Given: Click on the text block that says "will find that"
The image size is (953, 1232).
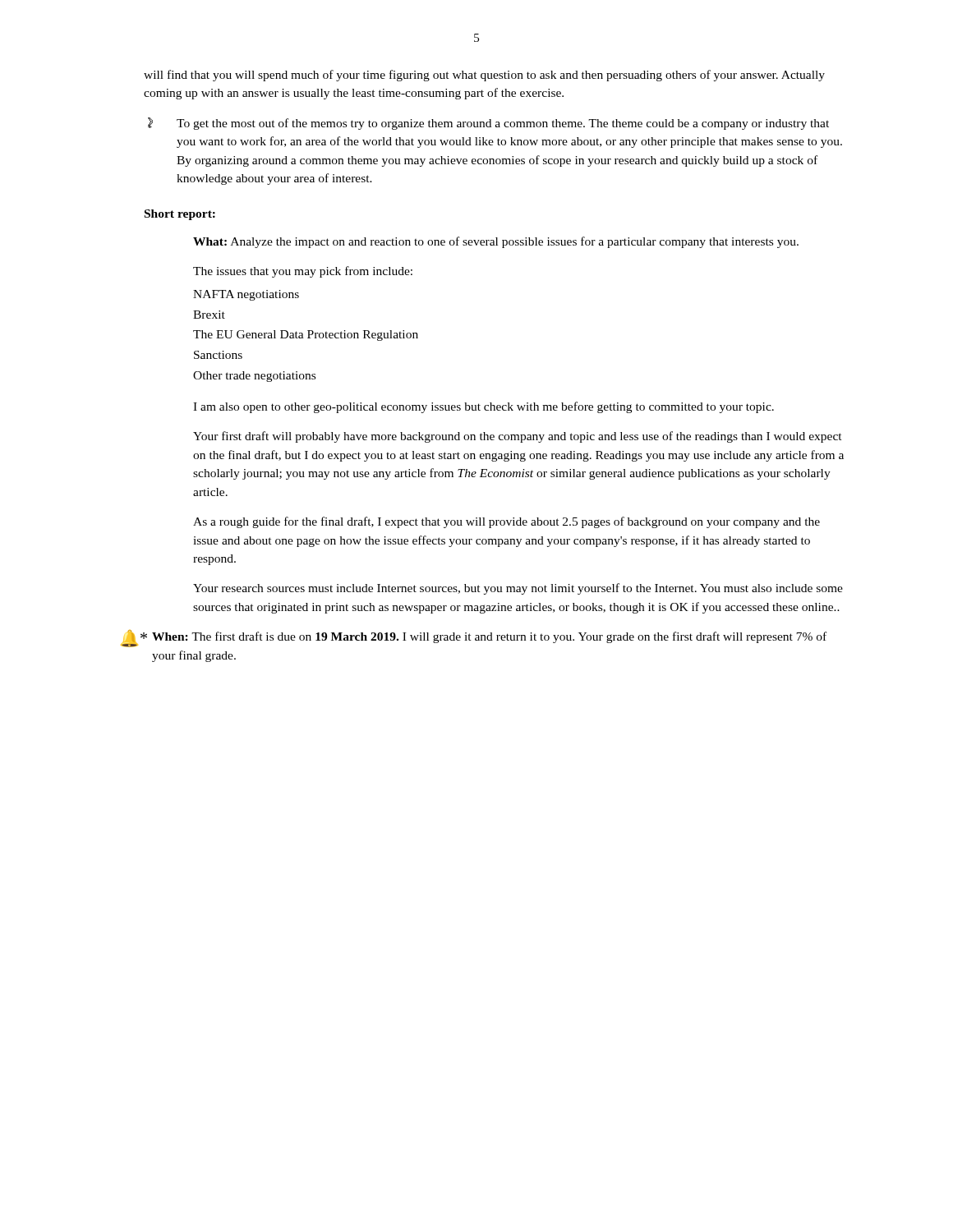Looking at the screenshot, I should click(484, 84).
